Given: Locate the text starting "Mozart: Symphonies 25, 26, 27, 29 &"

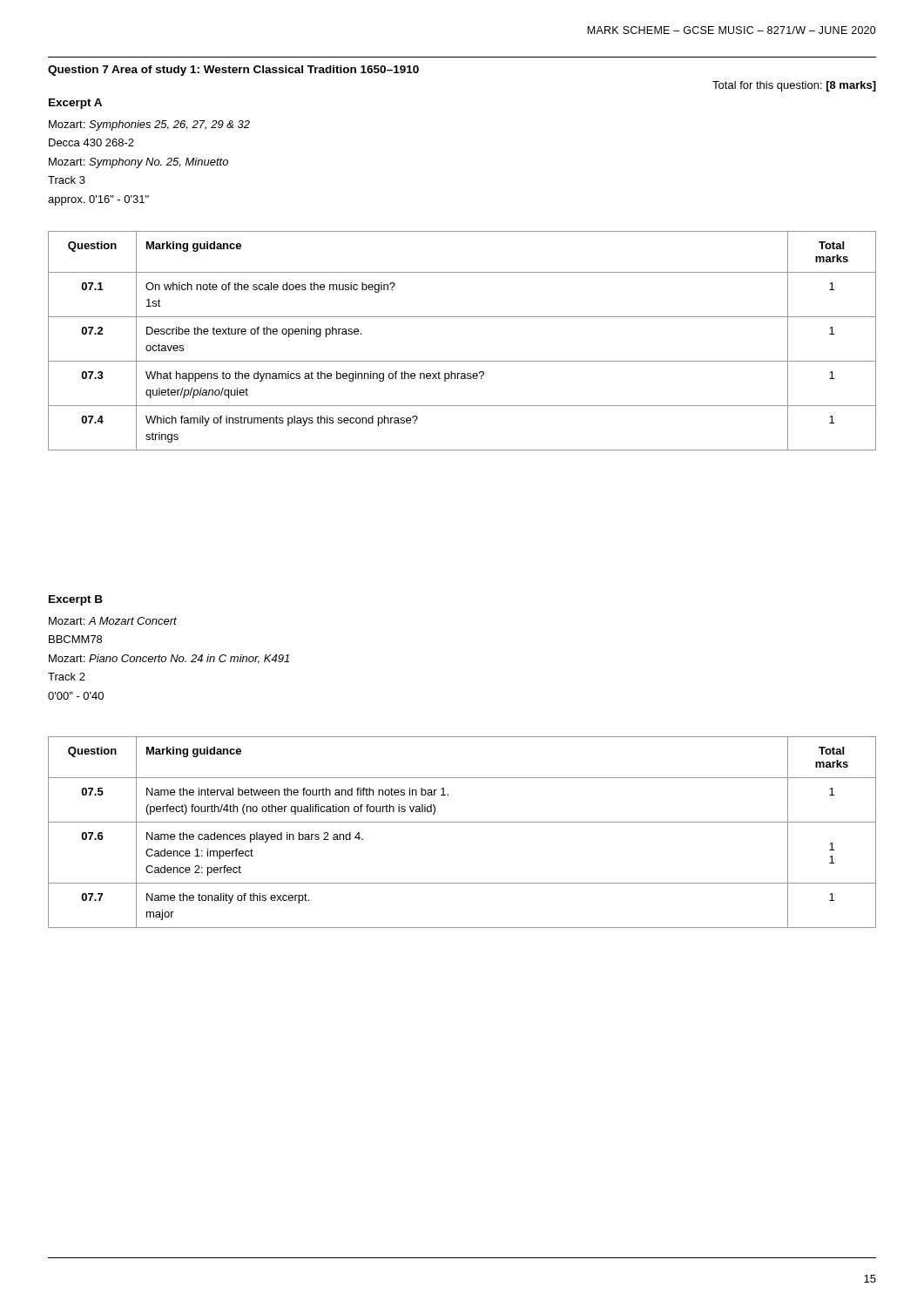Looking at the screenshot, I should coord(149,162).
